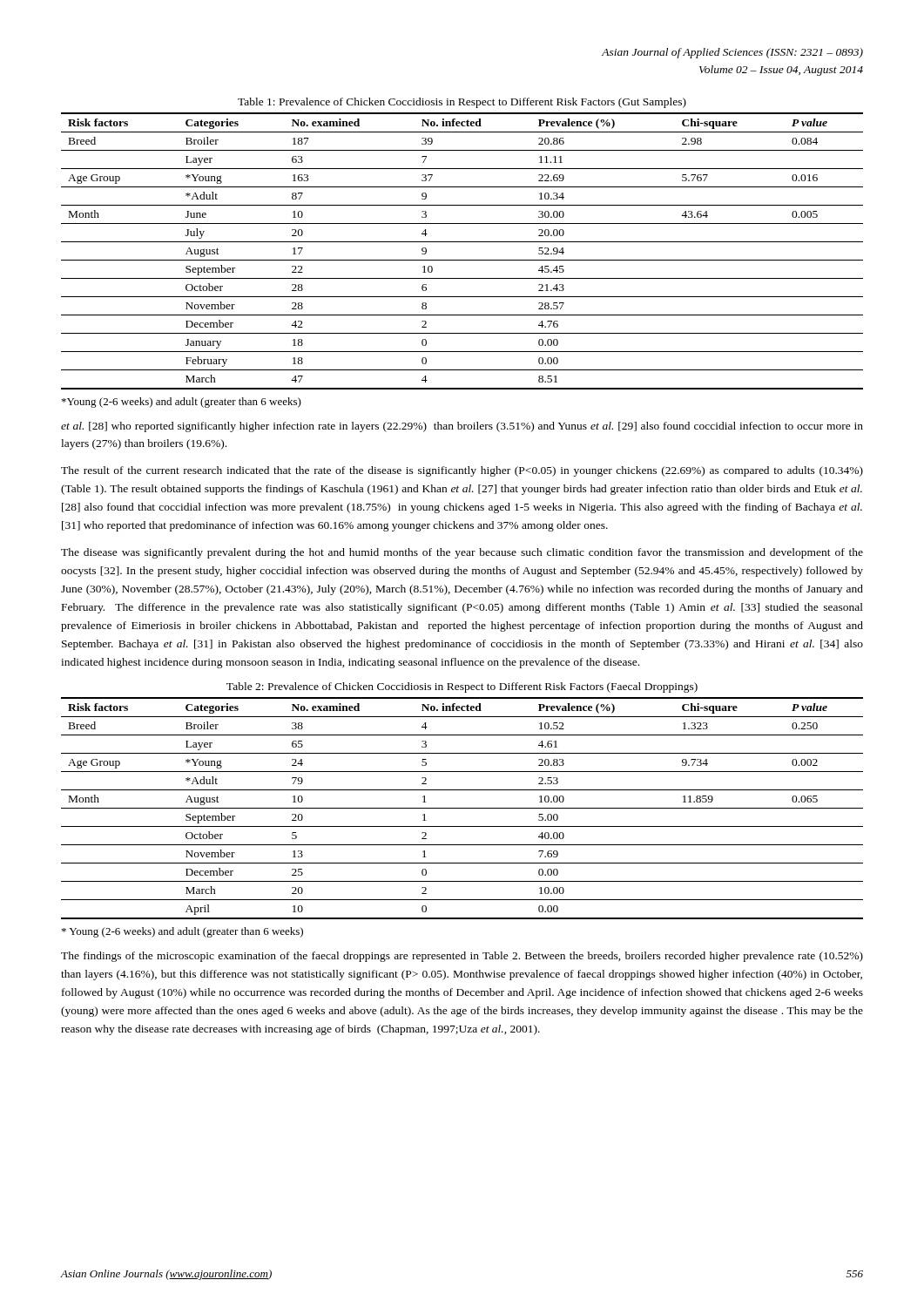Where is the passage that starts "The findings of"?

tap(462, 992)
